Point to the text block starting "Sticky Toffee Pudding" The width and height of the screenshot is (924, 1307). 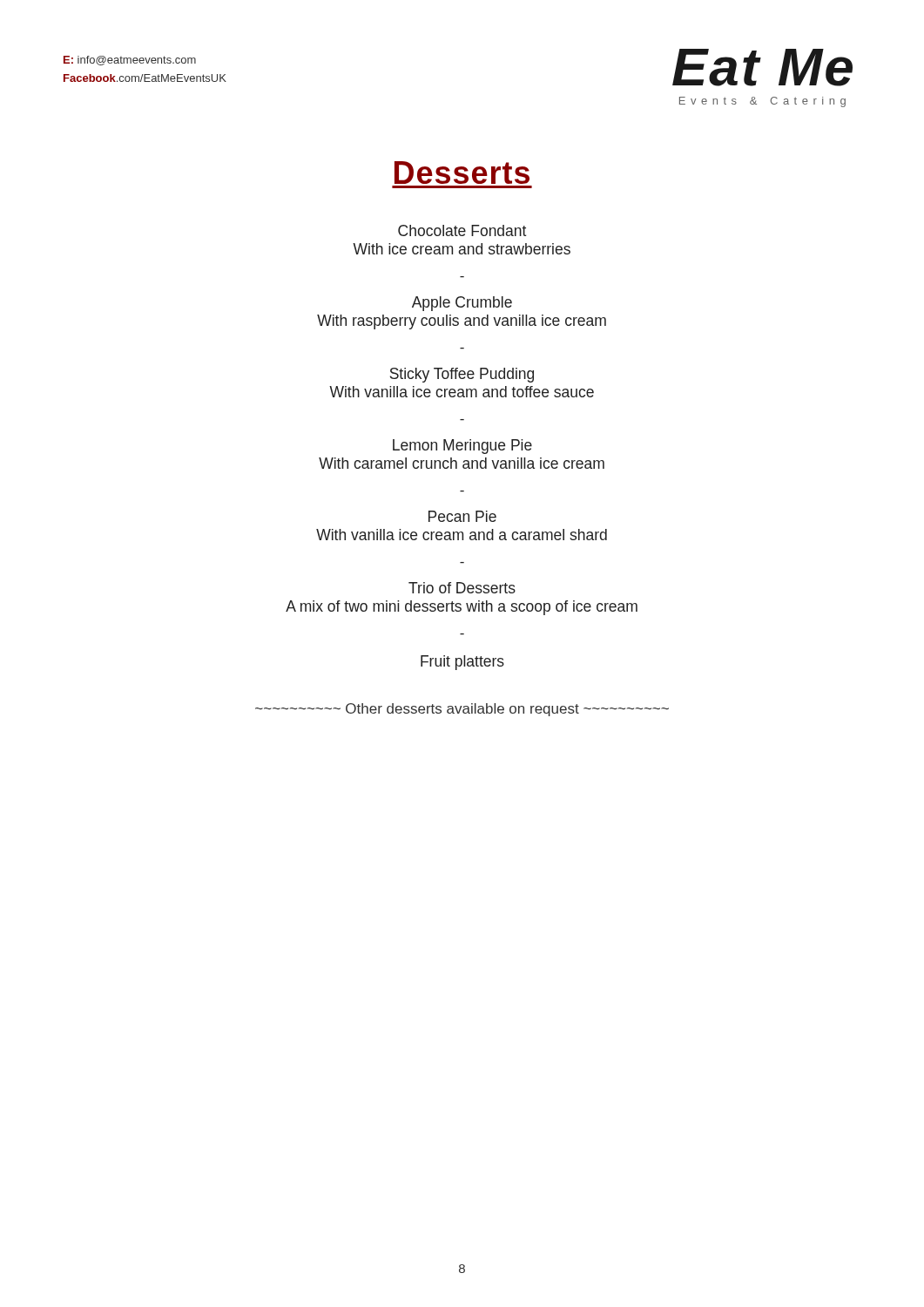(x=462, y=383)
